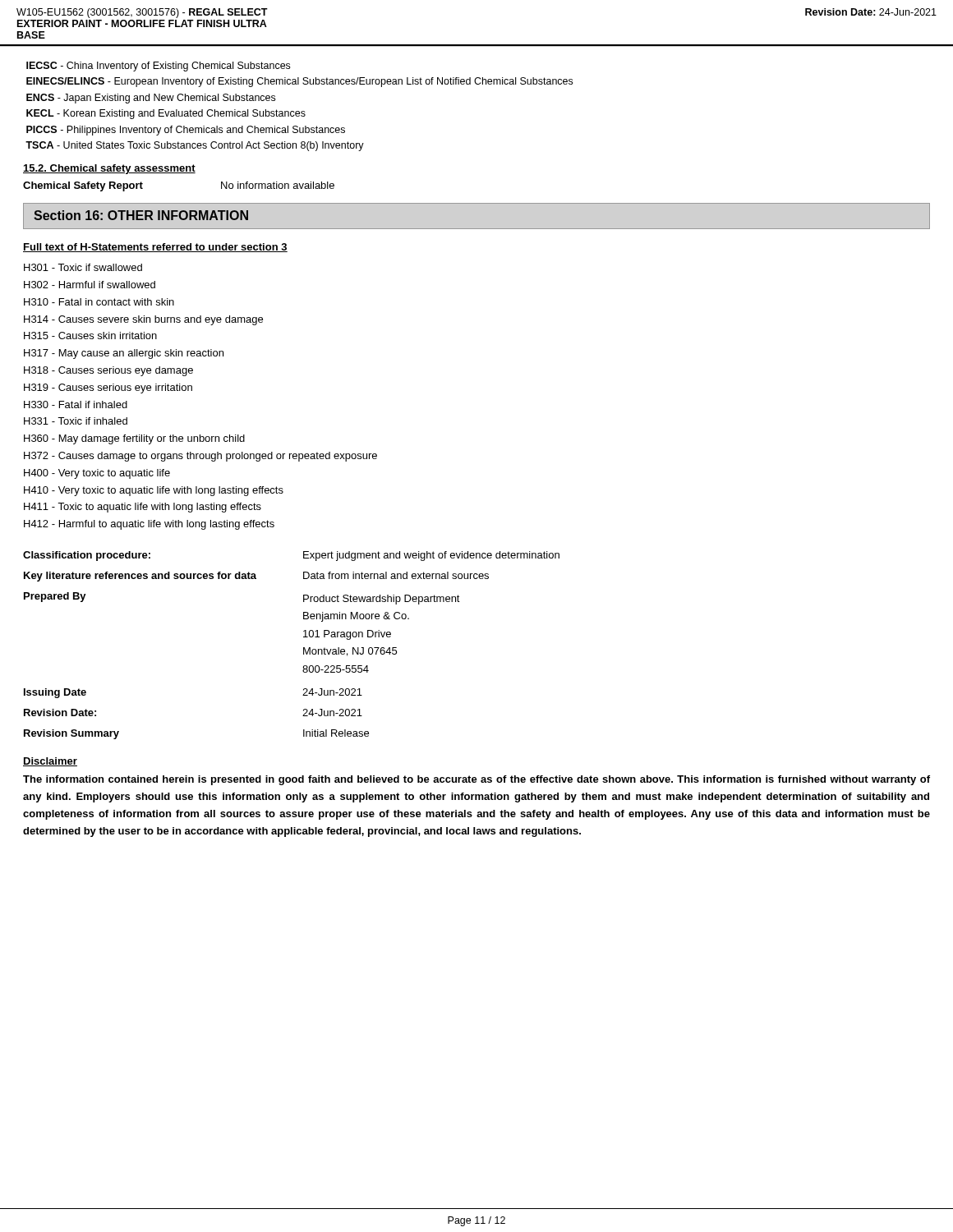Find the list item that reads "H315 - Causes skin irritation"
The width and height of the screenshot is (953, 1232).
click(90, 336)
